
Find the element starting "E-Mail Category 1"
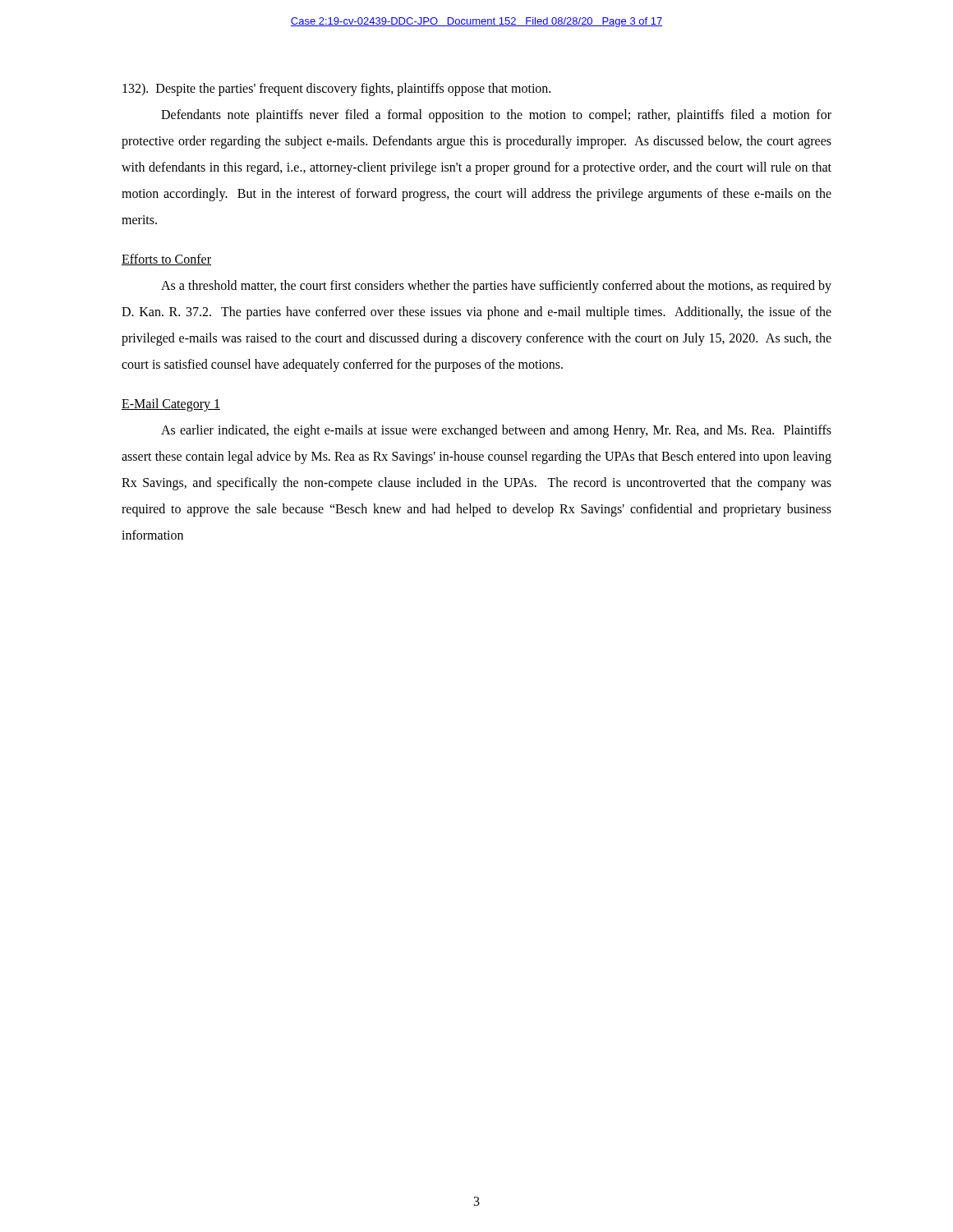171,404
